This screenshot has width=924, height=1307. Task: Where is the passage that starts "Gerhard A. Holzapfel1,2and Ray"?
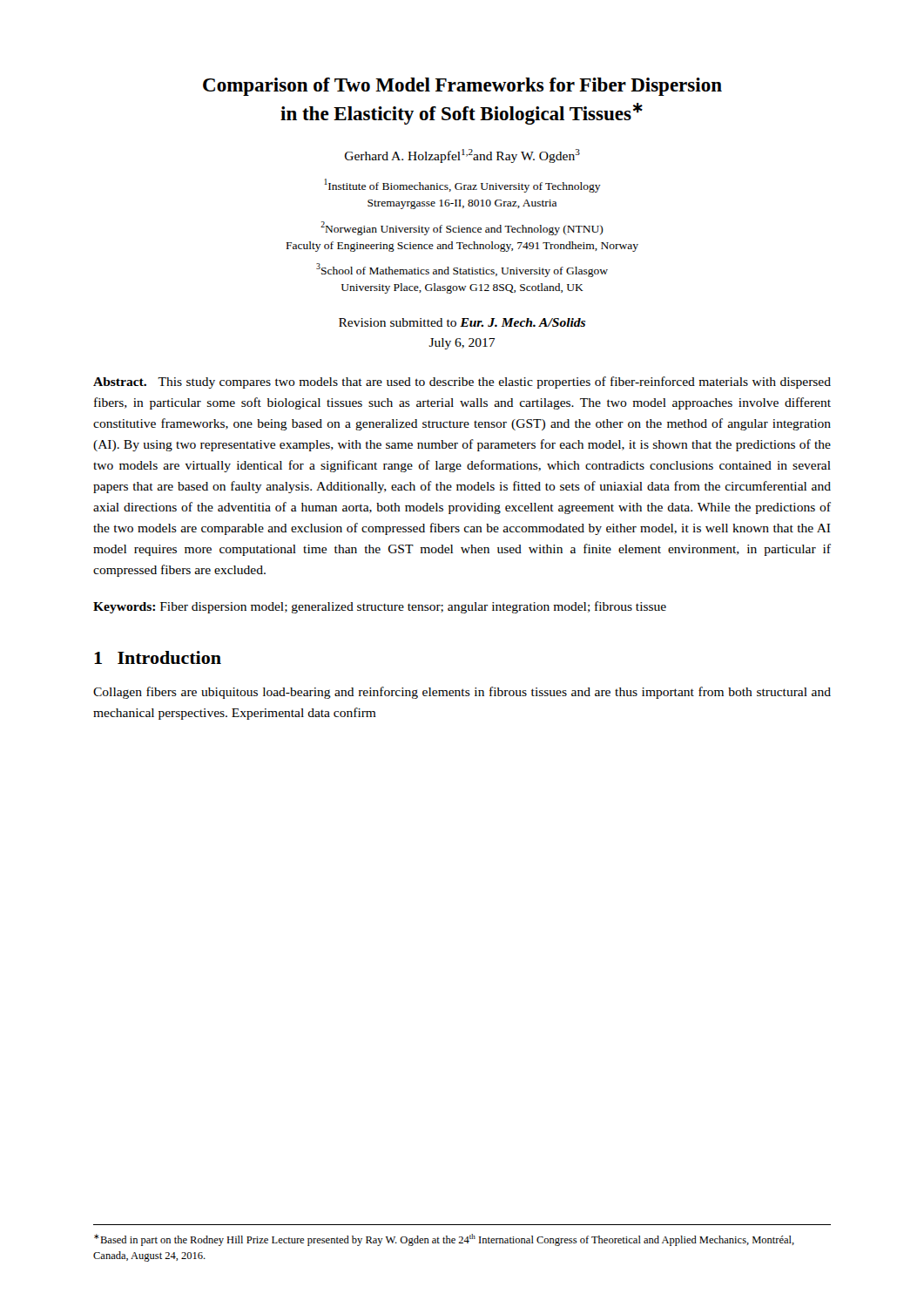click(462, 154)
